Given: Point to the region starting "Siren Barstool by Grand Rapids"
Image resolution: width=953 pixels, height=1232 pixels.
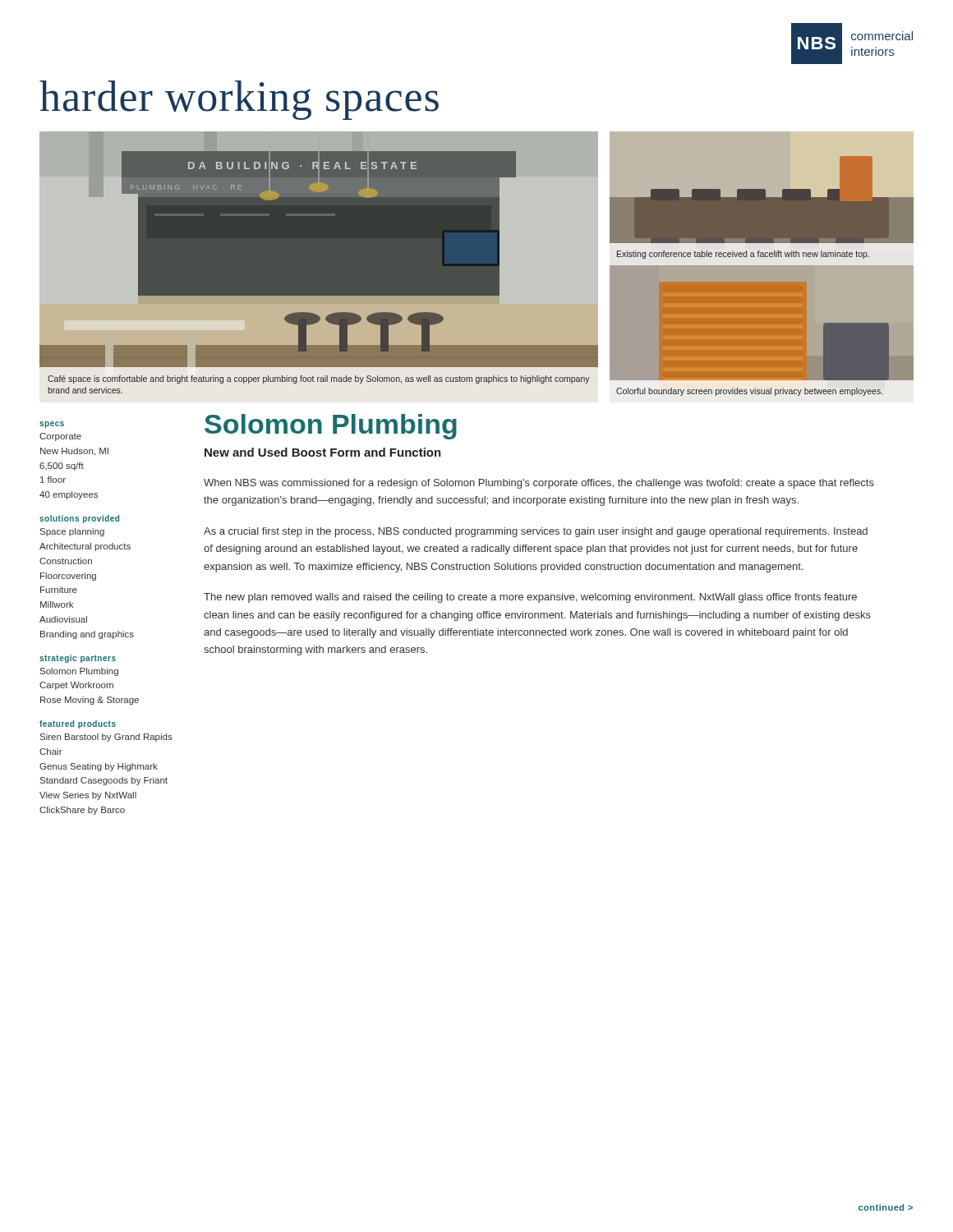Looking at the screenshot, I should click(x=106, y=744).
